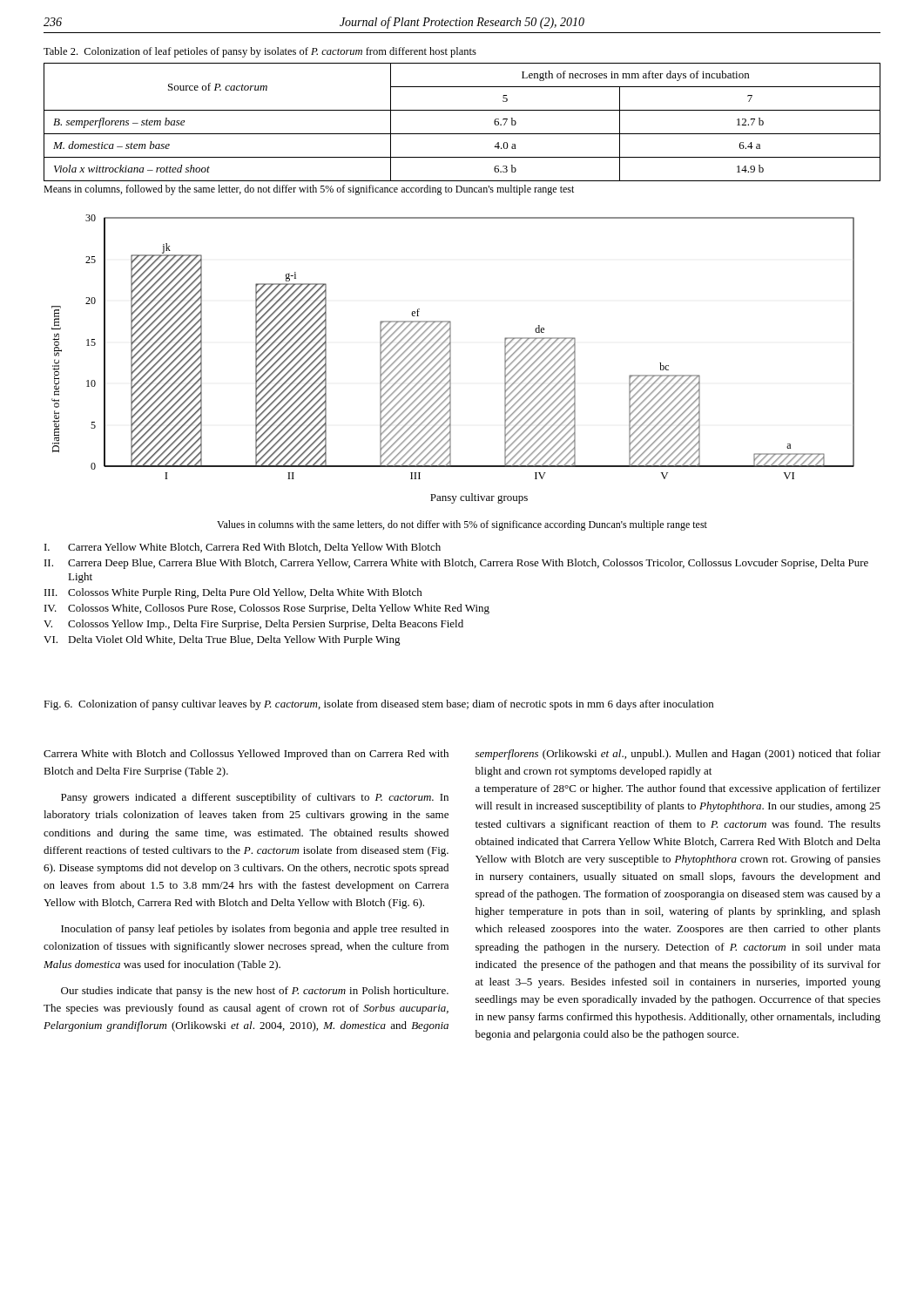Click on the list item with the text "III. Colossos White Purple"
The height and width of the screenshot is (1307, 924).
pos(233,593)
